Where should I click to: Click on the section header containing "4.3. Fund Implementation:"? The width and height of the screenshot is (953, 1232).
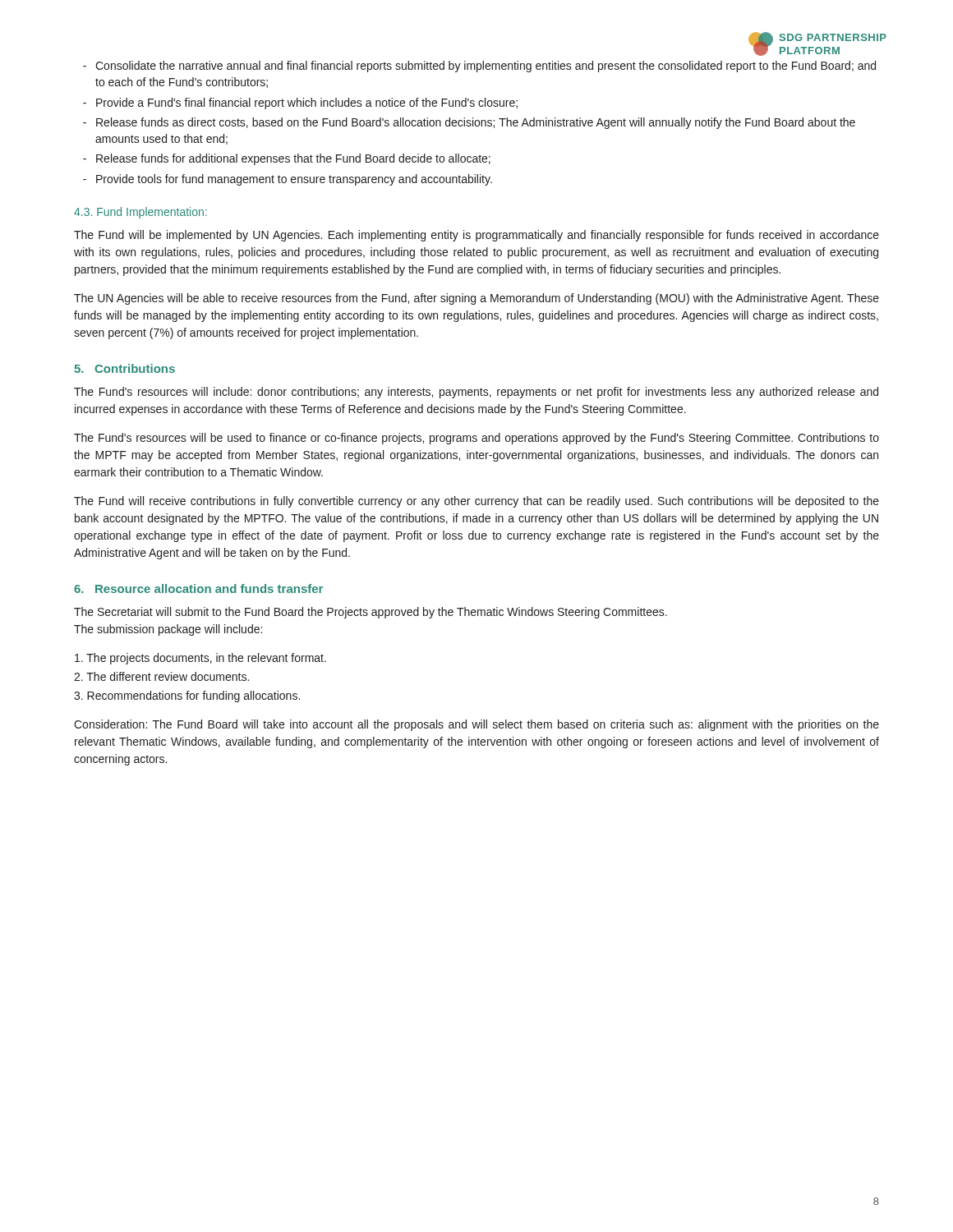(141, 212)
